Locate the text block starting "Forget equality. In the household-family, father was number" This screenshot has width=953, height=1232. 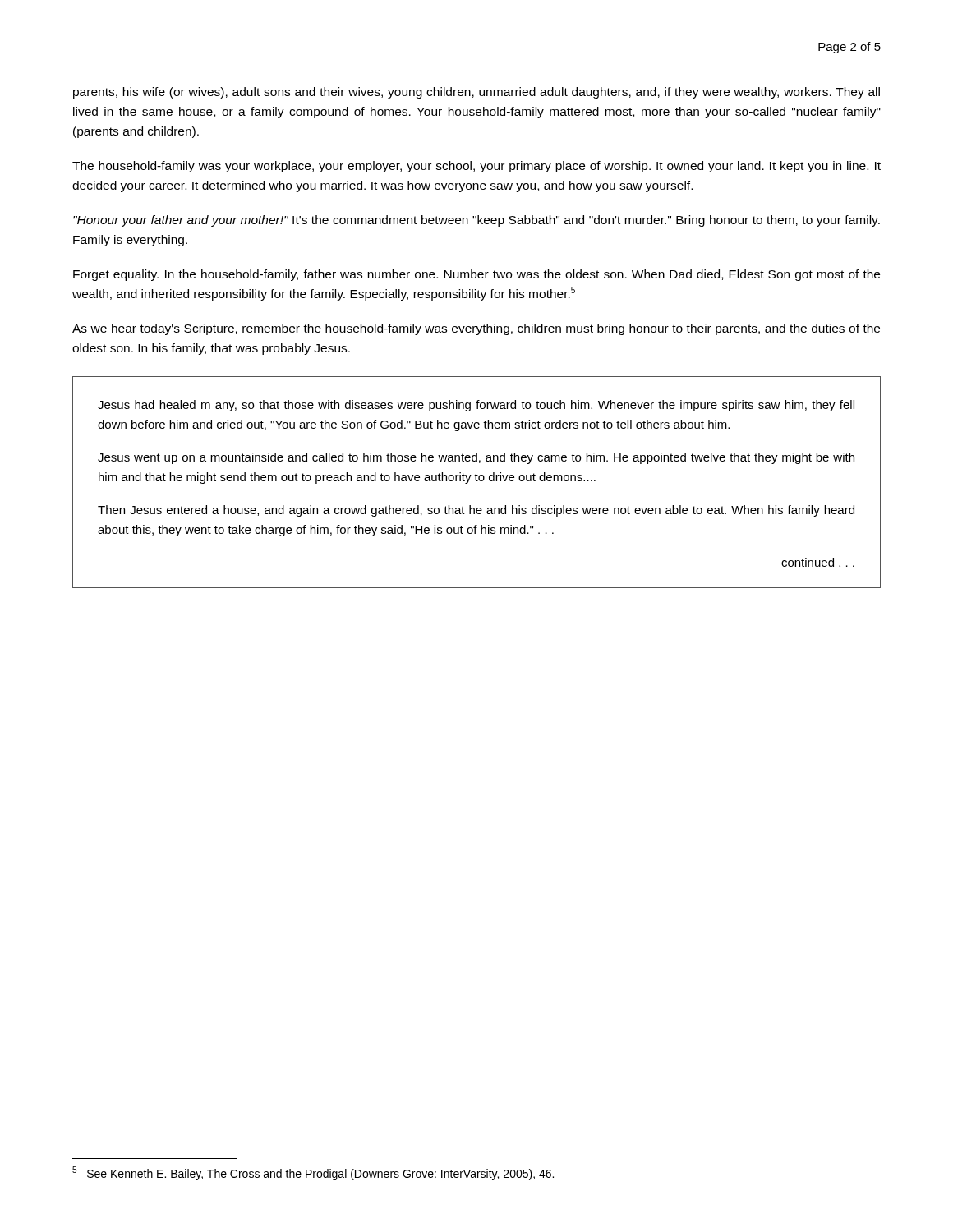[476, 284]
